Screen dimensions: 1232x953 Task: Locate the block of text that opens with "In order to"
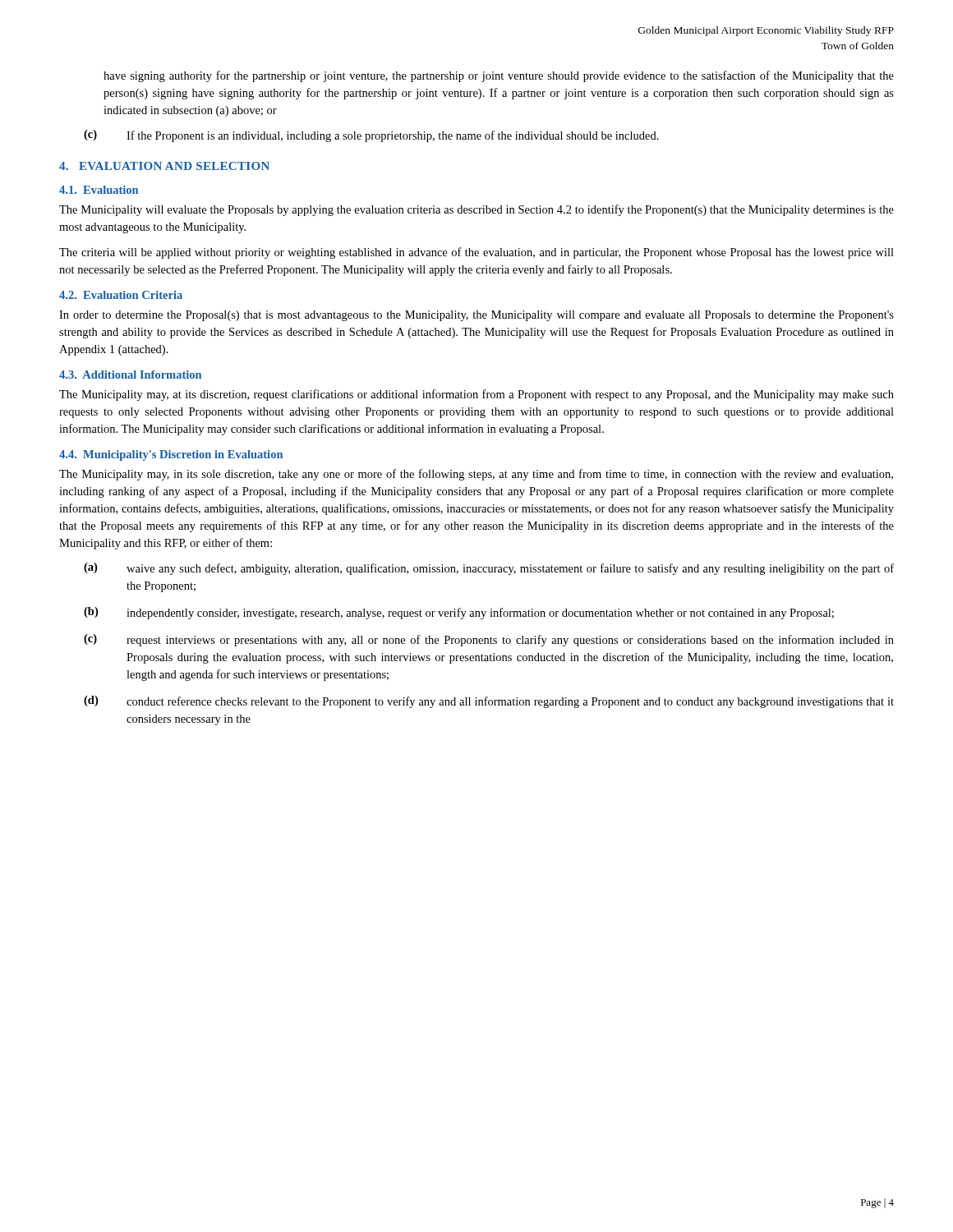click(x=476, y=332)
